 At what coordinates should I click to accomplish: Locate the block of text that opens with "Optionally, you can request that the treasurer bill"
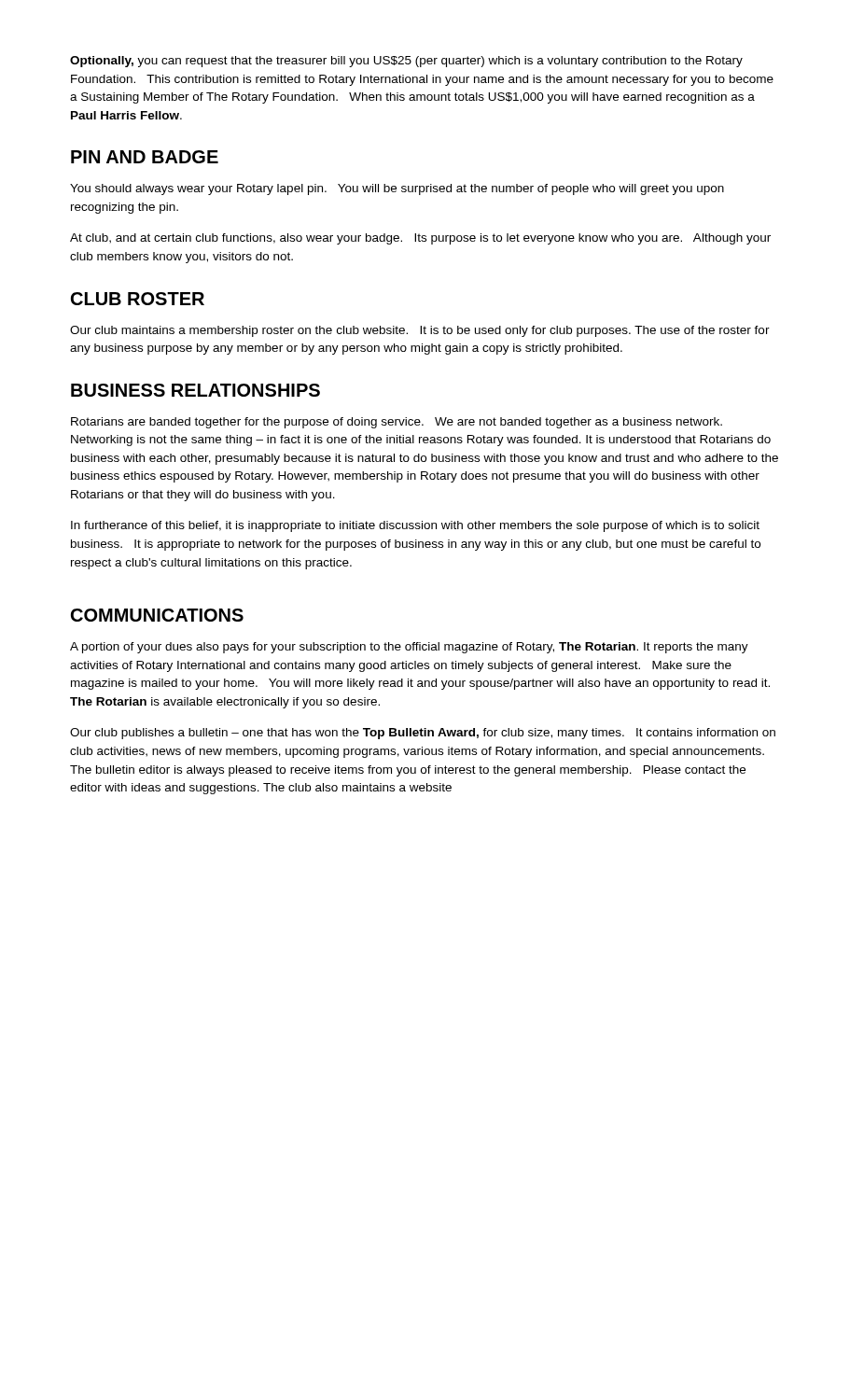tap(422, 88)
